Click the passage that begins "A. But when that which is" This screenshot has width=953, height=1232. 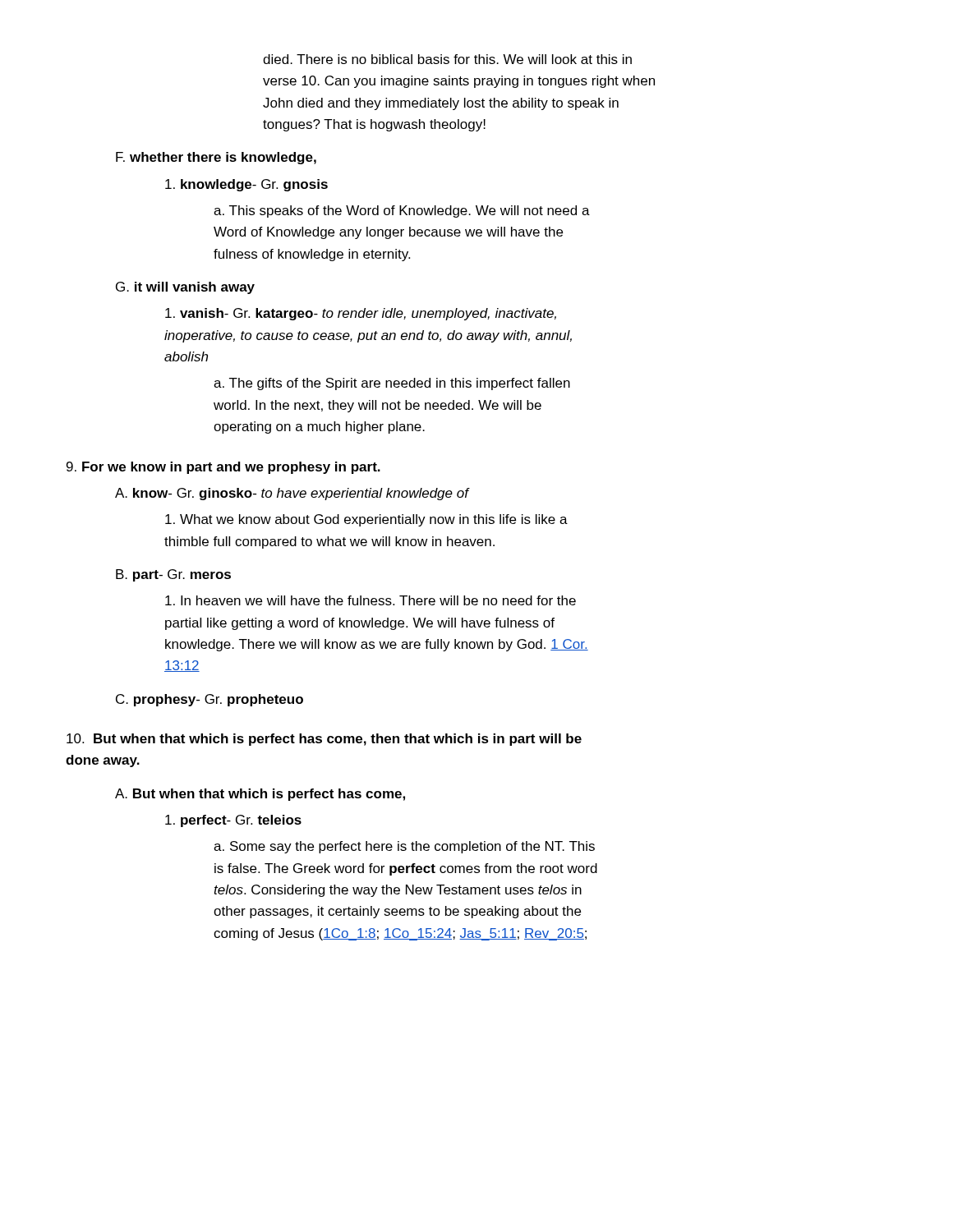(261, 794)
